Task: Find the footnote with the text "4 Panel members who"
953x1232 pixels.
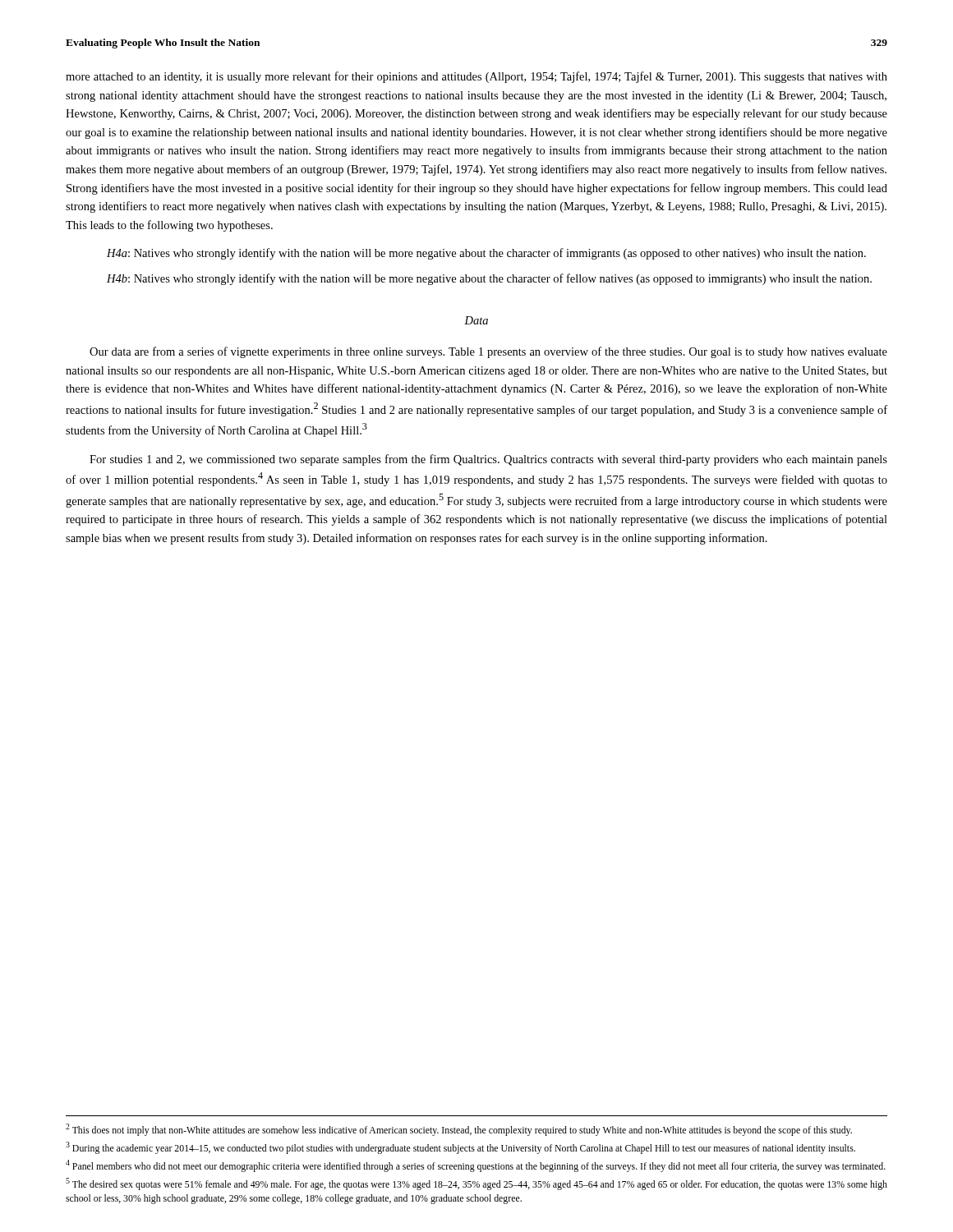Action: pyautogui.click(x=476, y=1165)
